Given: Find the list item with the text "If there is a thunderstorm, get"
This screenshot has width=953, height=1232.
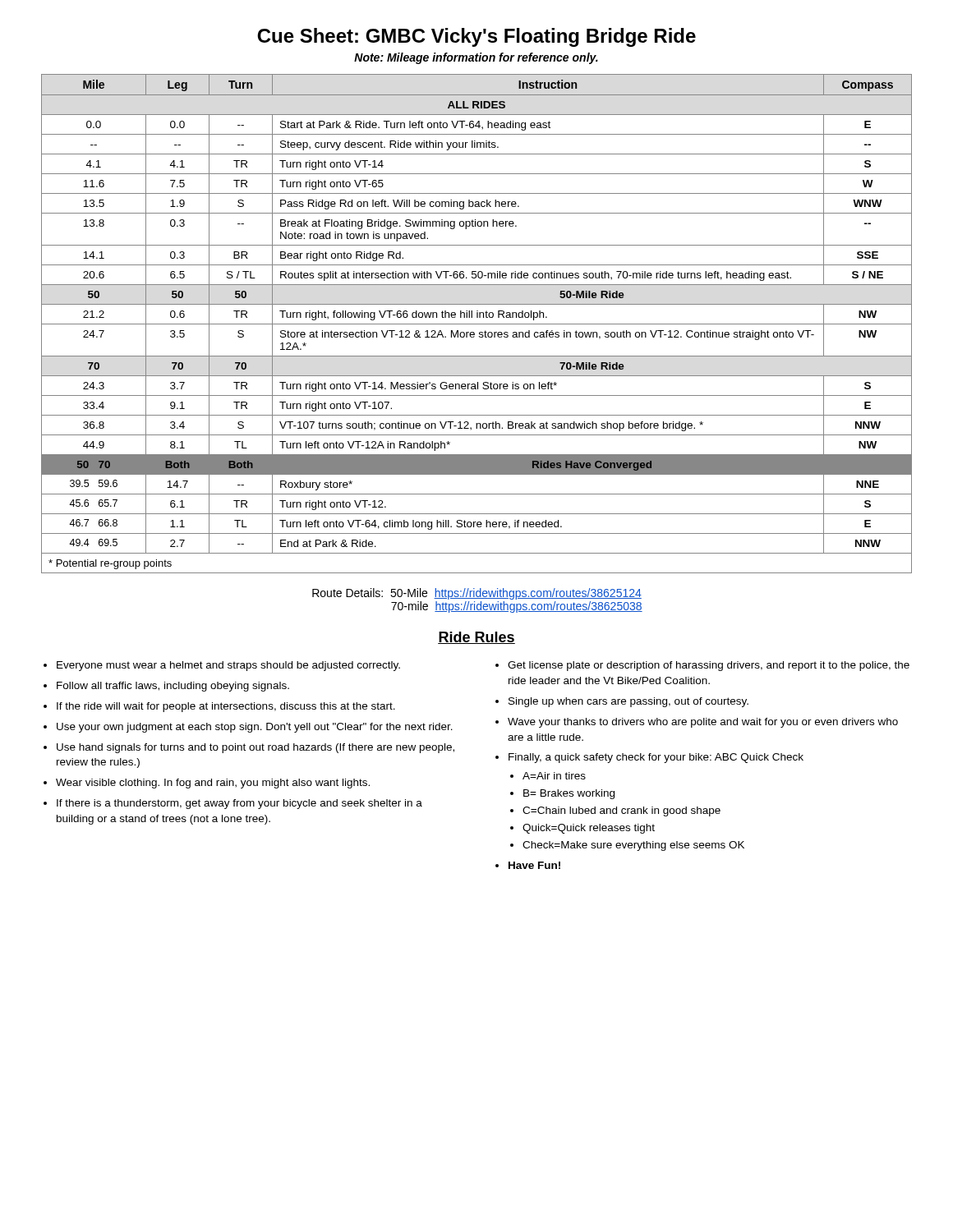Looking at the screenshot, I should (239, 811).
